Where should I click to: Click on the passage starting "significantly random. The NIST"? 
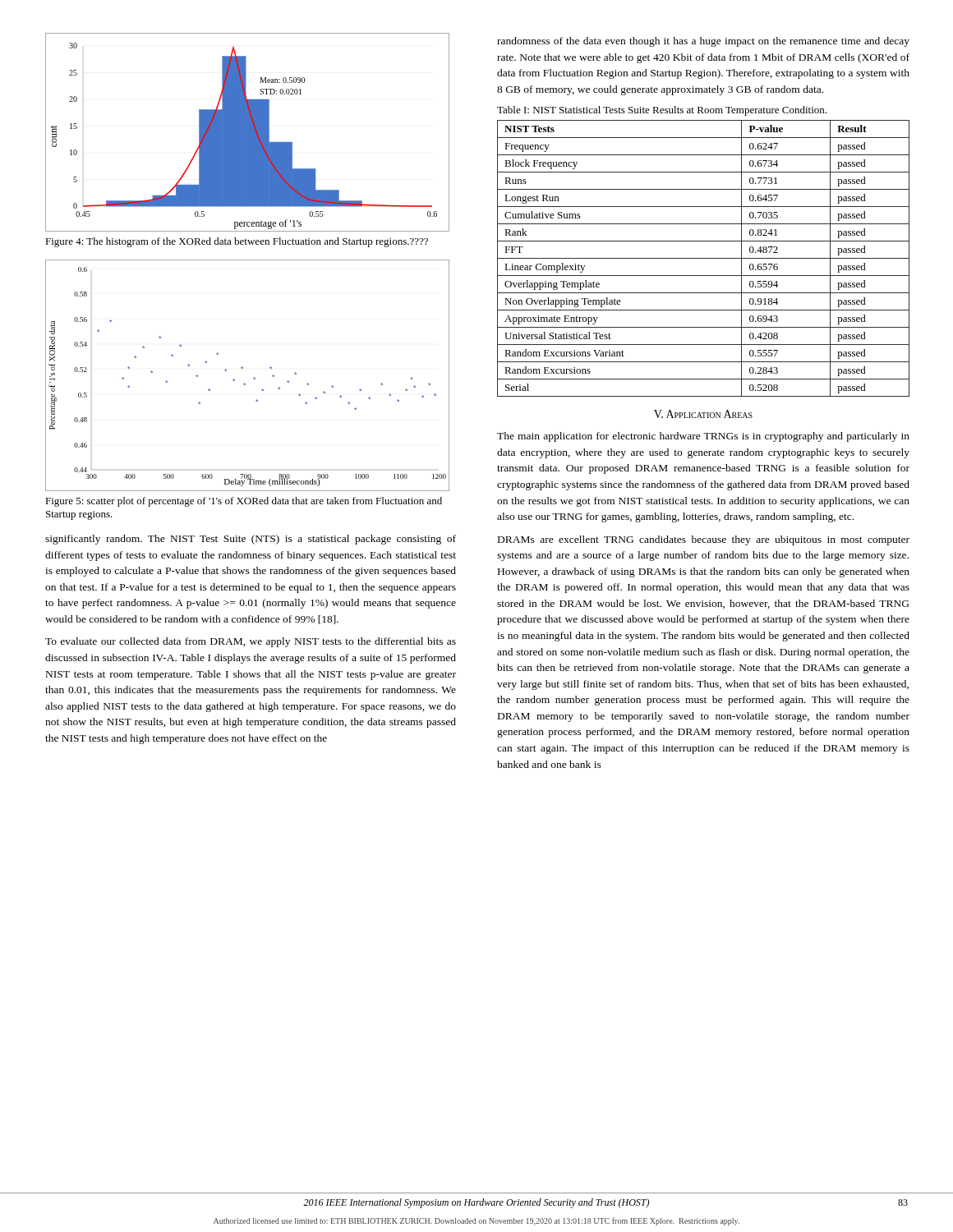251,579
